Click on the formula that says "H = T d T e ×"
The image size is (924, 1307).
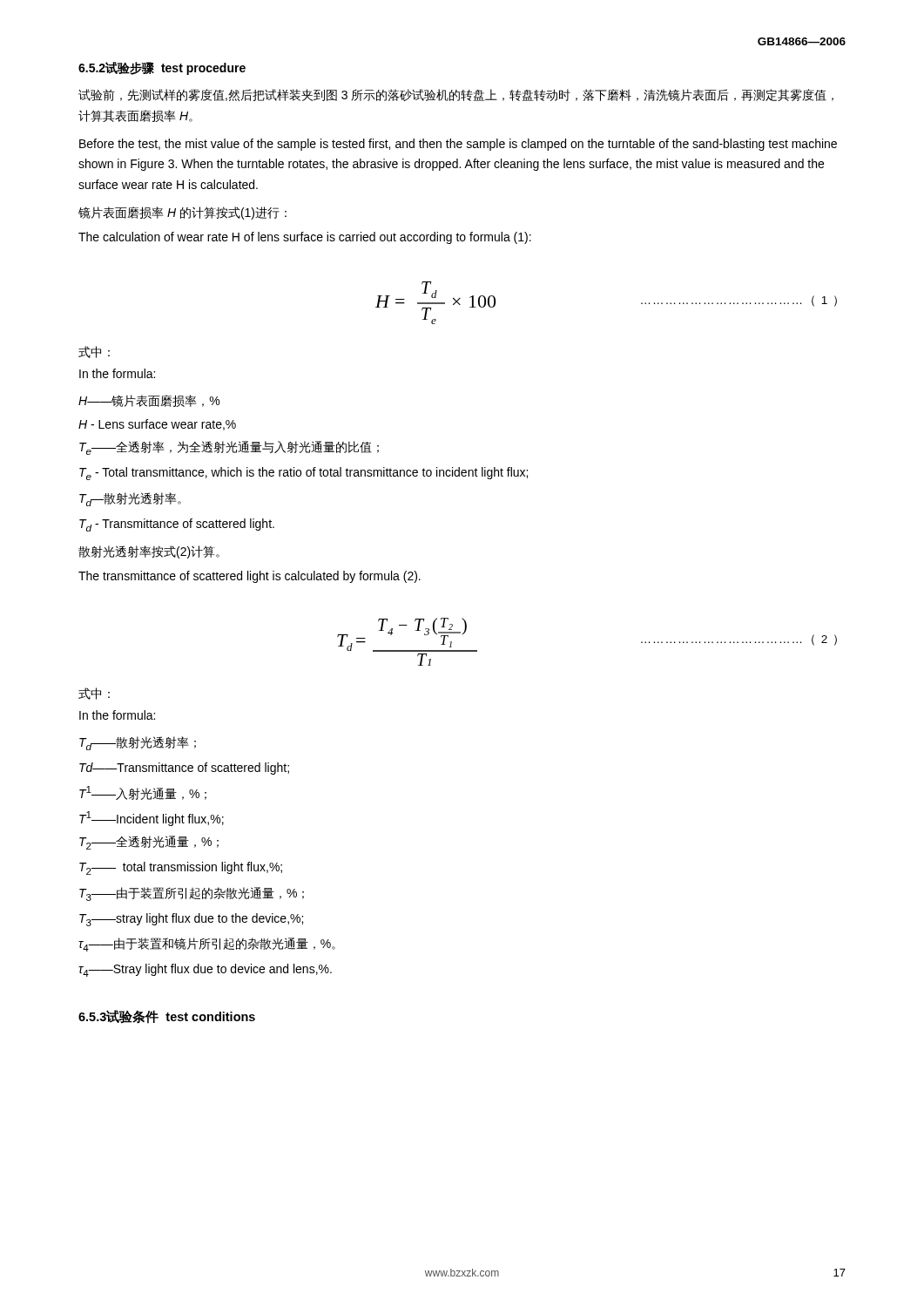click(x=431, y=303)
